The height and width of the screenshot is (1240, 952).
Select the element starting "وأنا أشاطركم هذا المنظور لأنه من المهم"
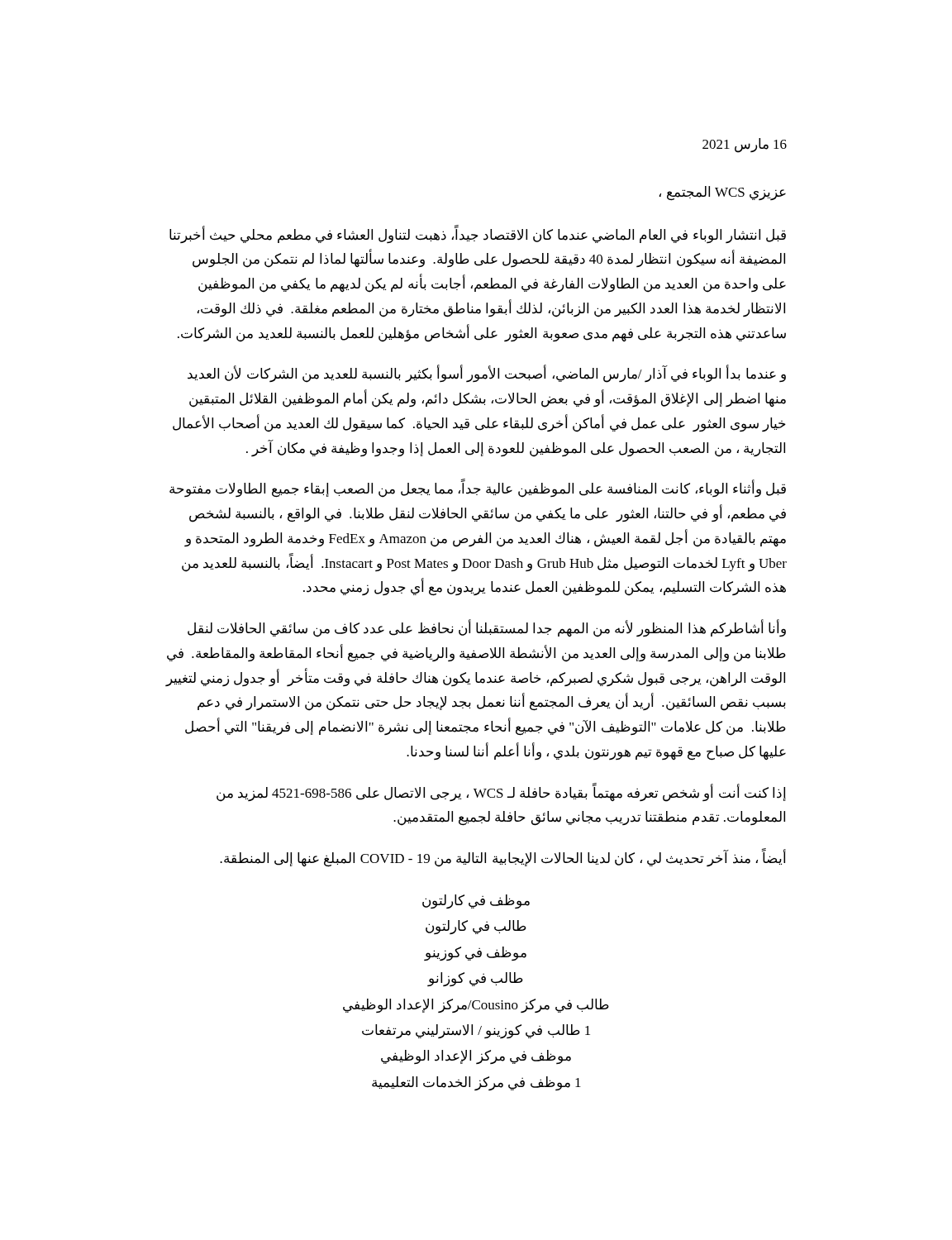pos(476,690)
